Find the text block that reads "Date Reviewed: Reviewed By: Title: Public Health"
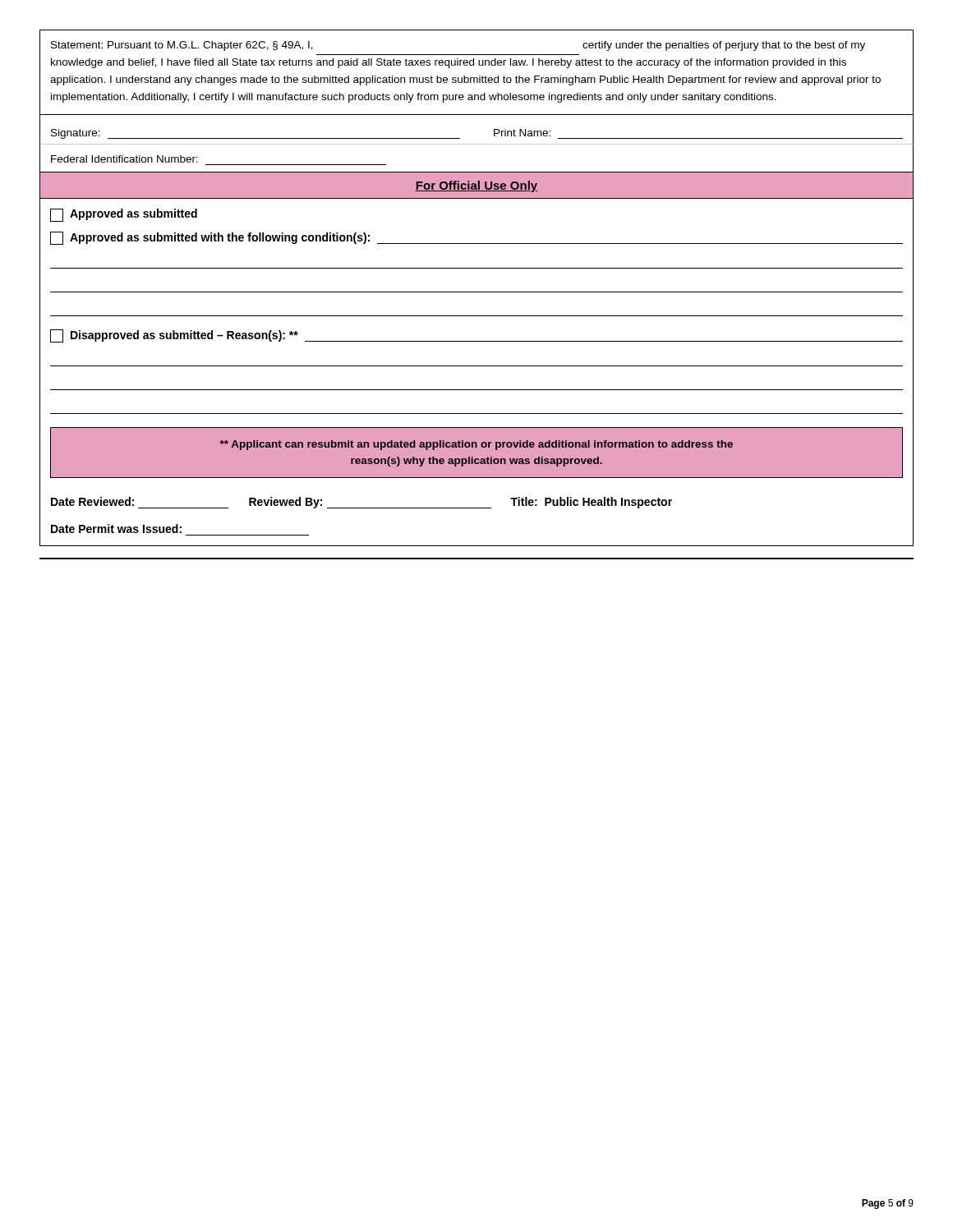Viewport: 953px width, 1232px height. coord(361,501)
